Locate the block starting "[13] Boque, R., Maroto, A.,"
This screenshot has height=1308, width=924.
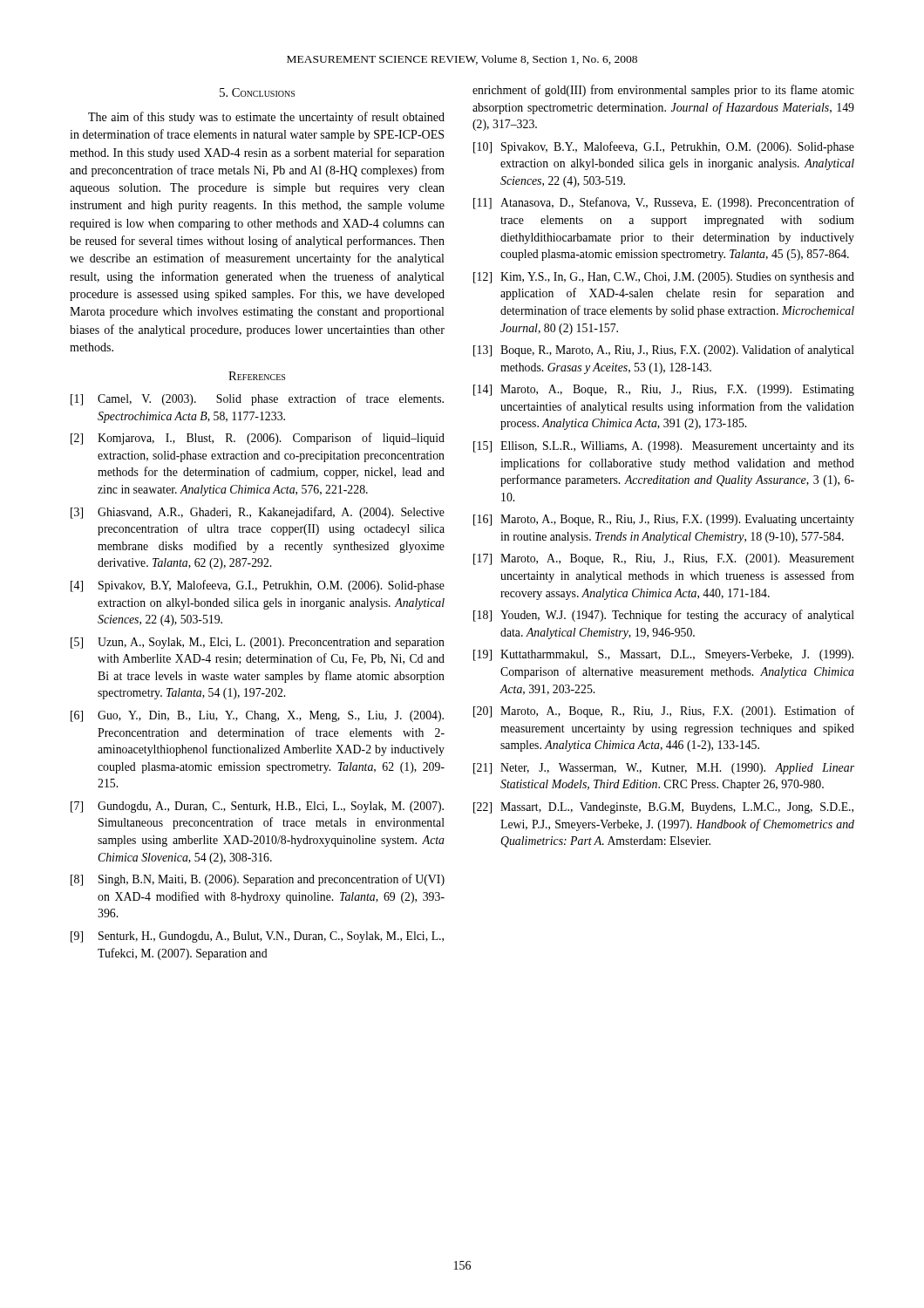pos(663,359)
